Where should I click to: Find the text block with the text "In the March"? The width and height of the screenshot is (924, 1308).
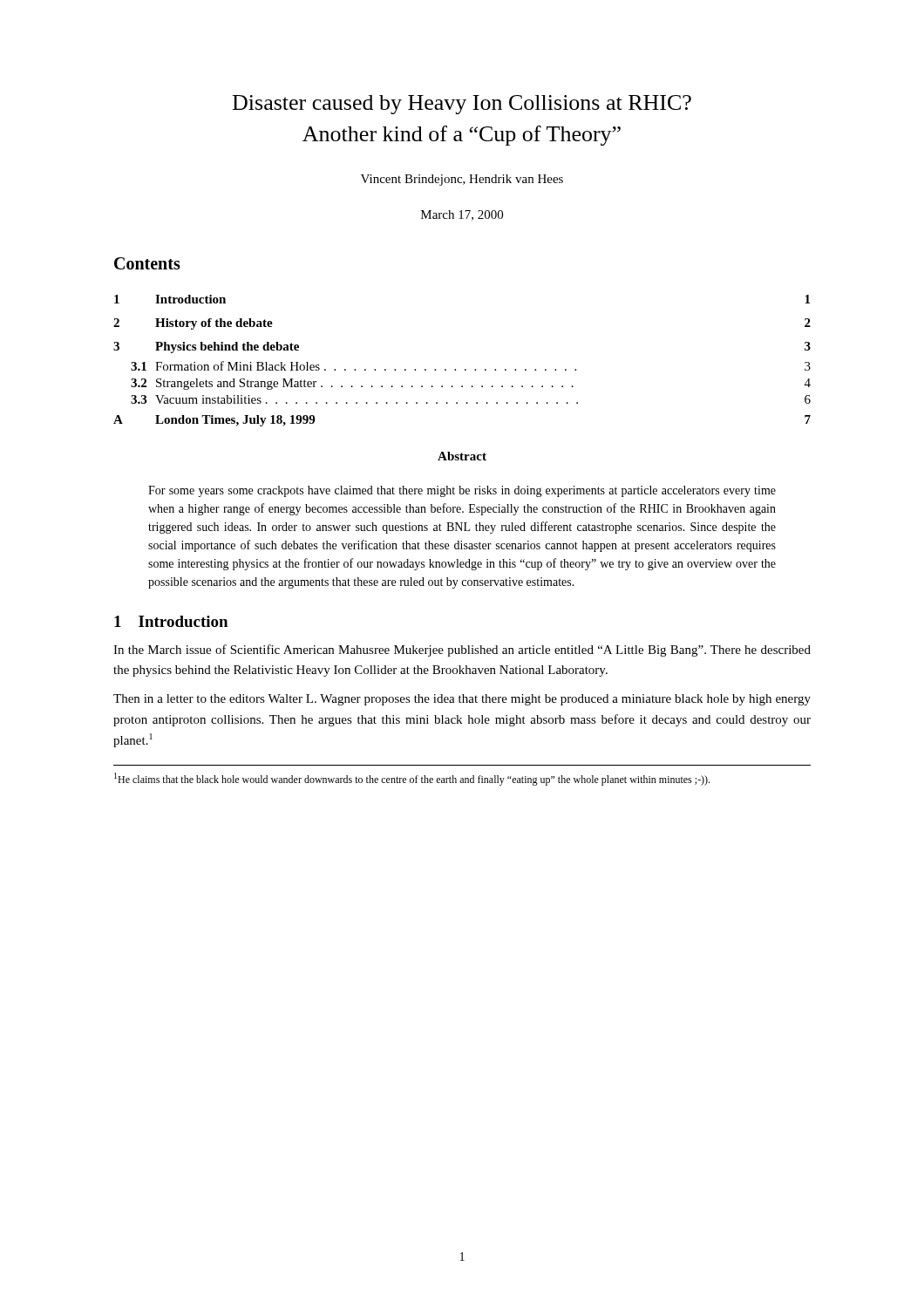pos(462,660)
